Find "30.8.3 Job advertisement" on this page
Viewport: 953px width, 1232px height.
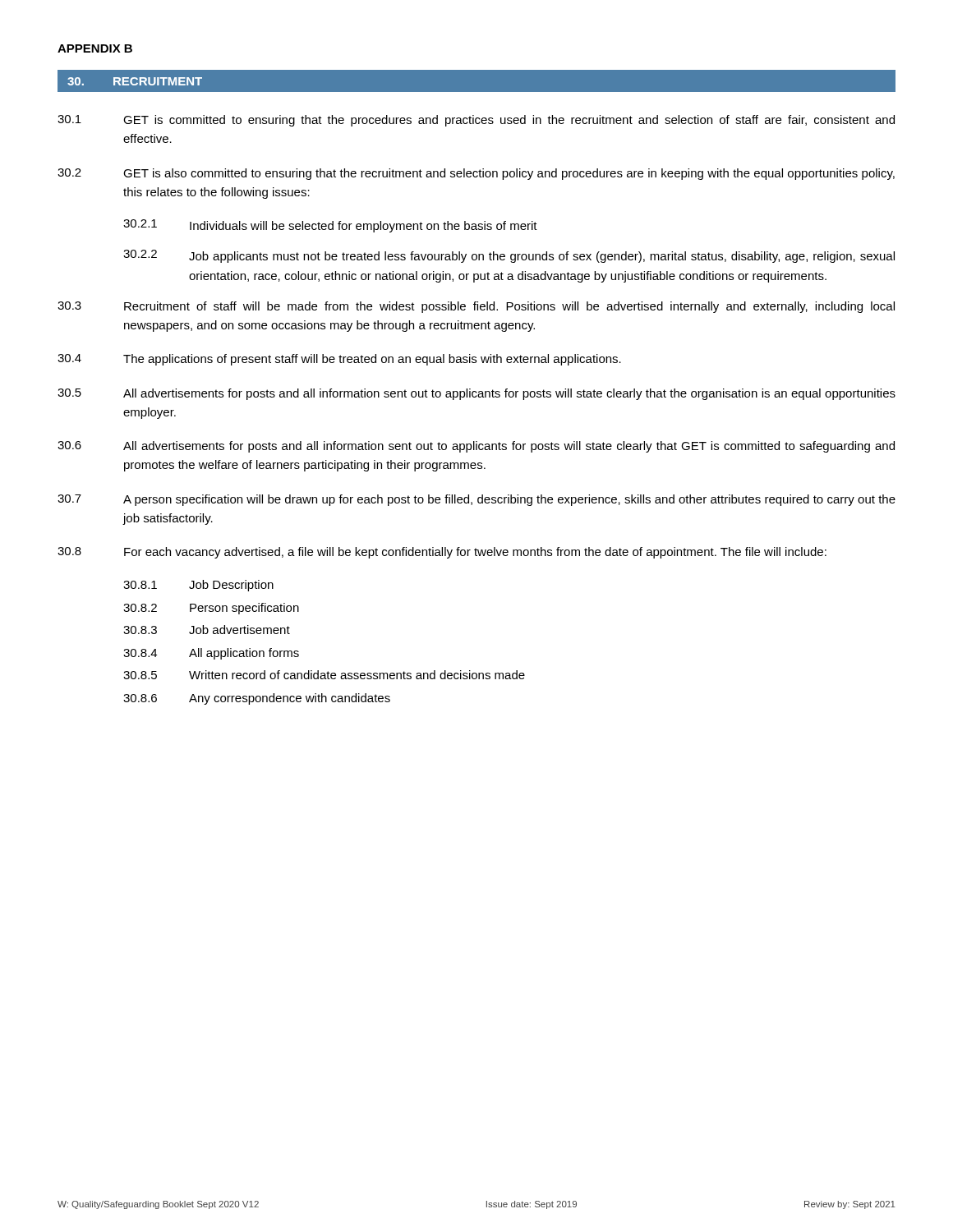[207, 630]
